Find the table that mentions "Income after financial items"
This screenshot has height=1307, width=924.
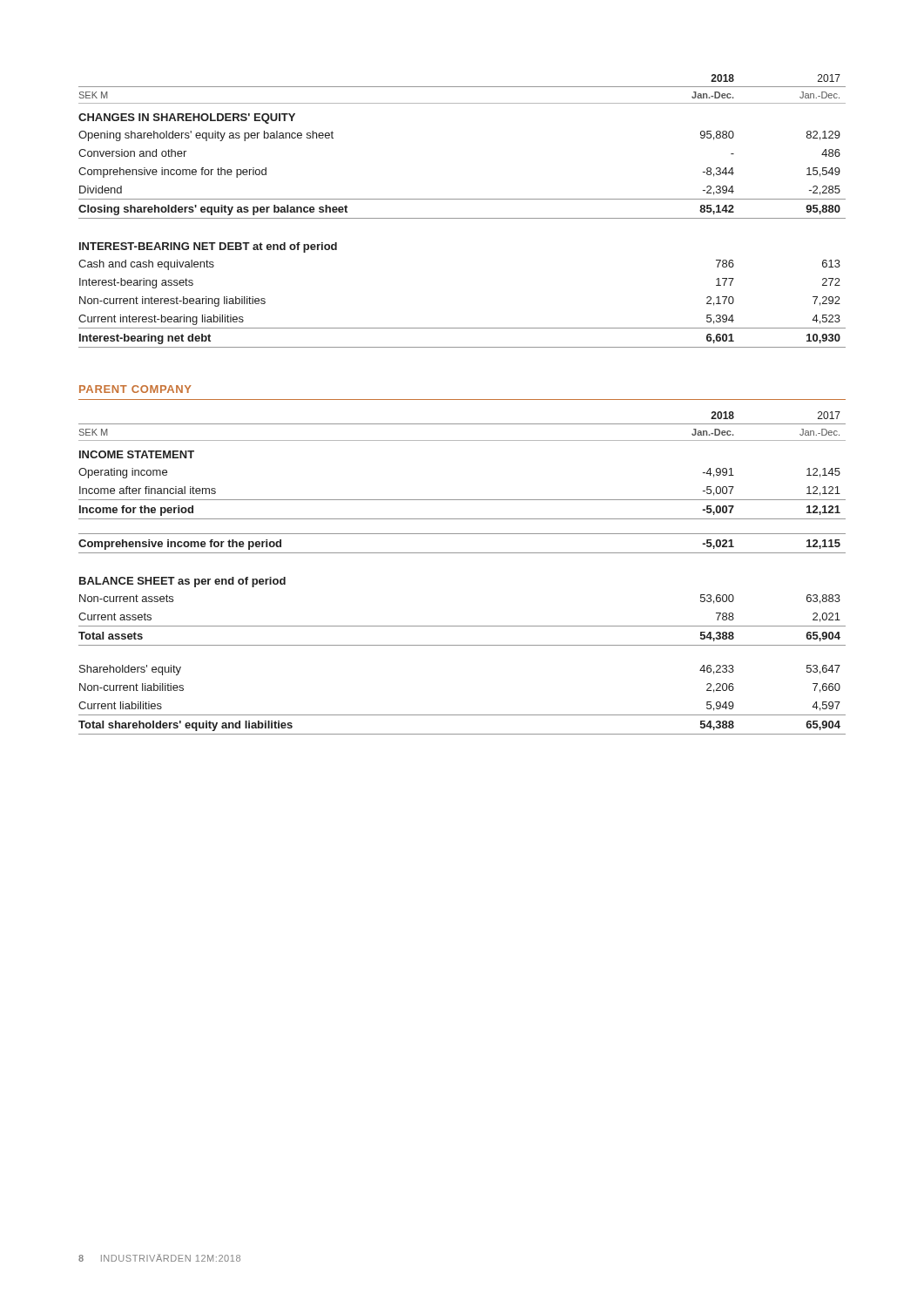click(x=462, y=571)
